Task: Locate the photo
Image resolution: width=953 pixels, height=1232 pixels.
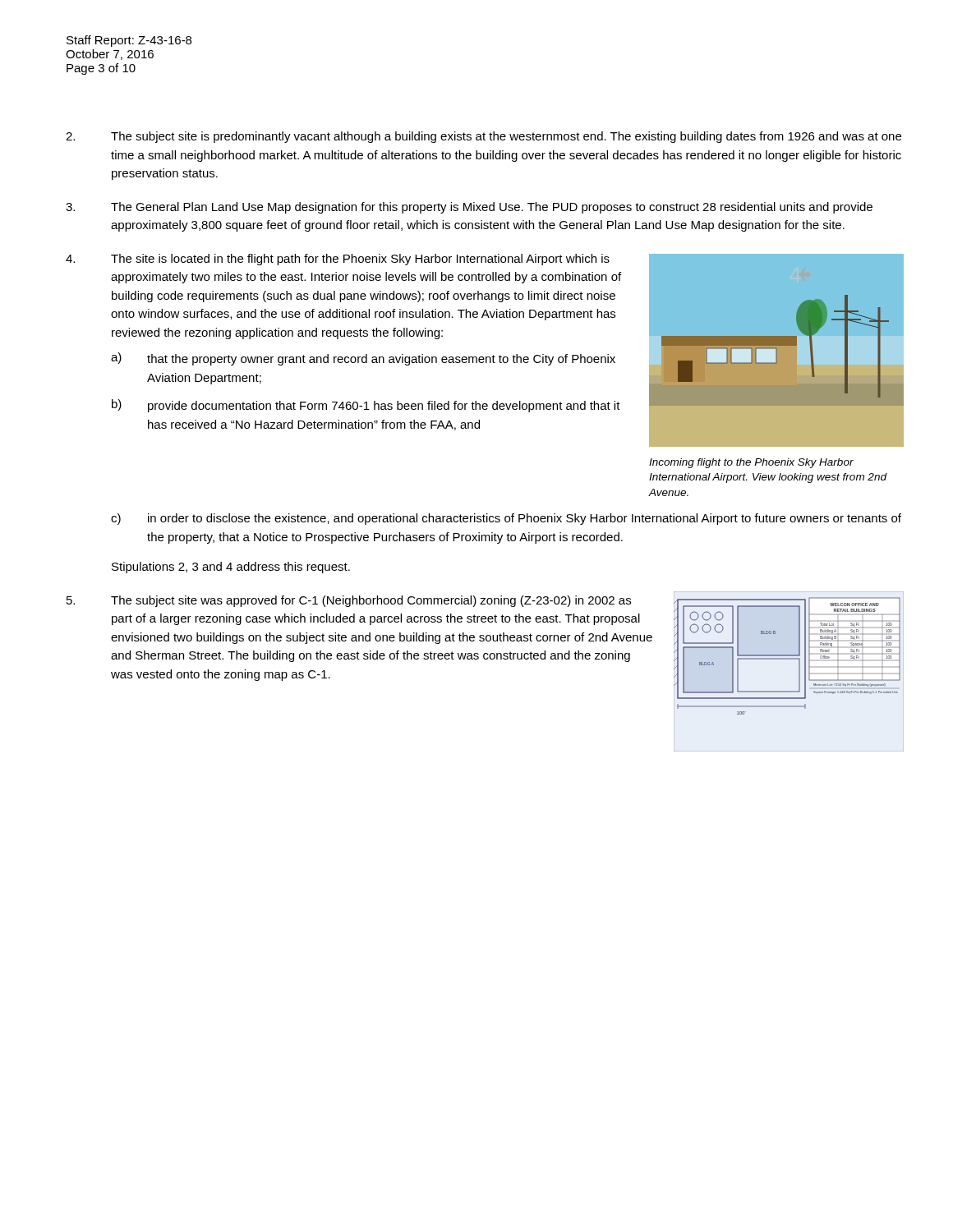Action: pos(776,351)
